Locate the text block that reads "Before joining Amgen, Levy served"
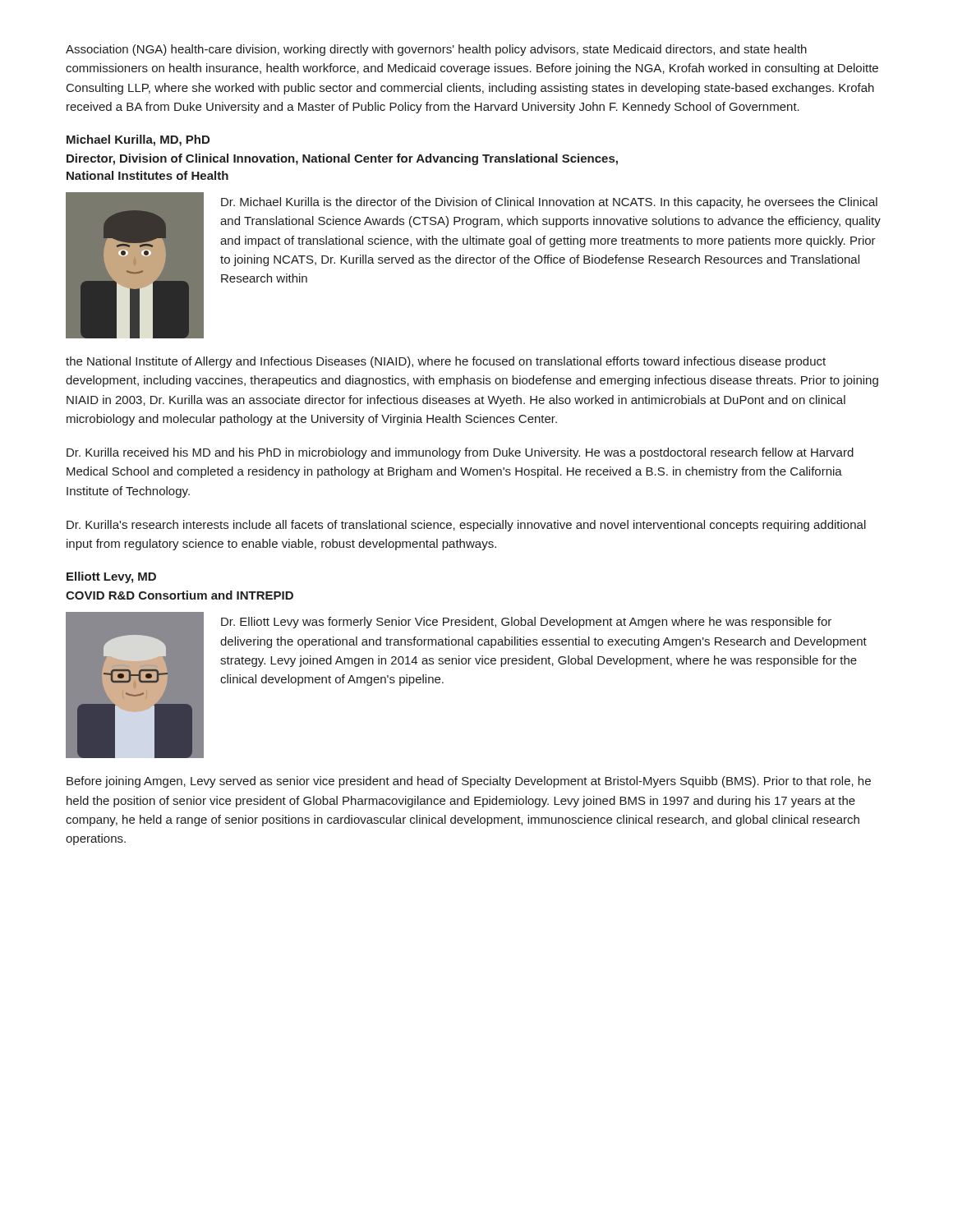 coord(468,810)
